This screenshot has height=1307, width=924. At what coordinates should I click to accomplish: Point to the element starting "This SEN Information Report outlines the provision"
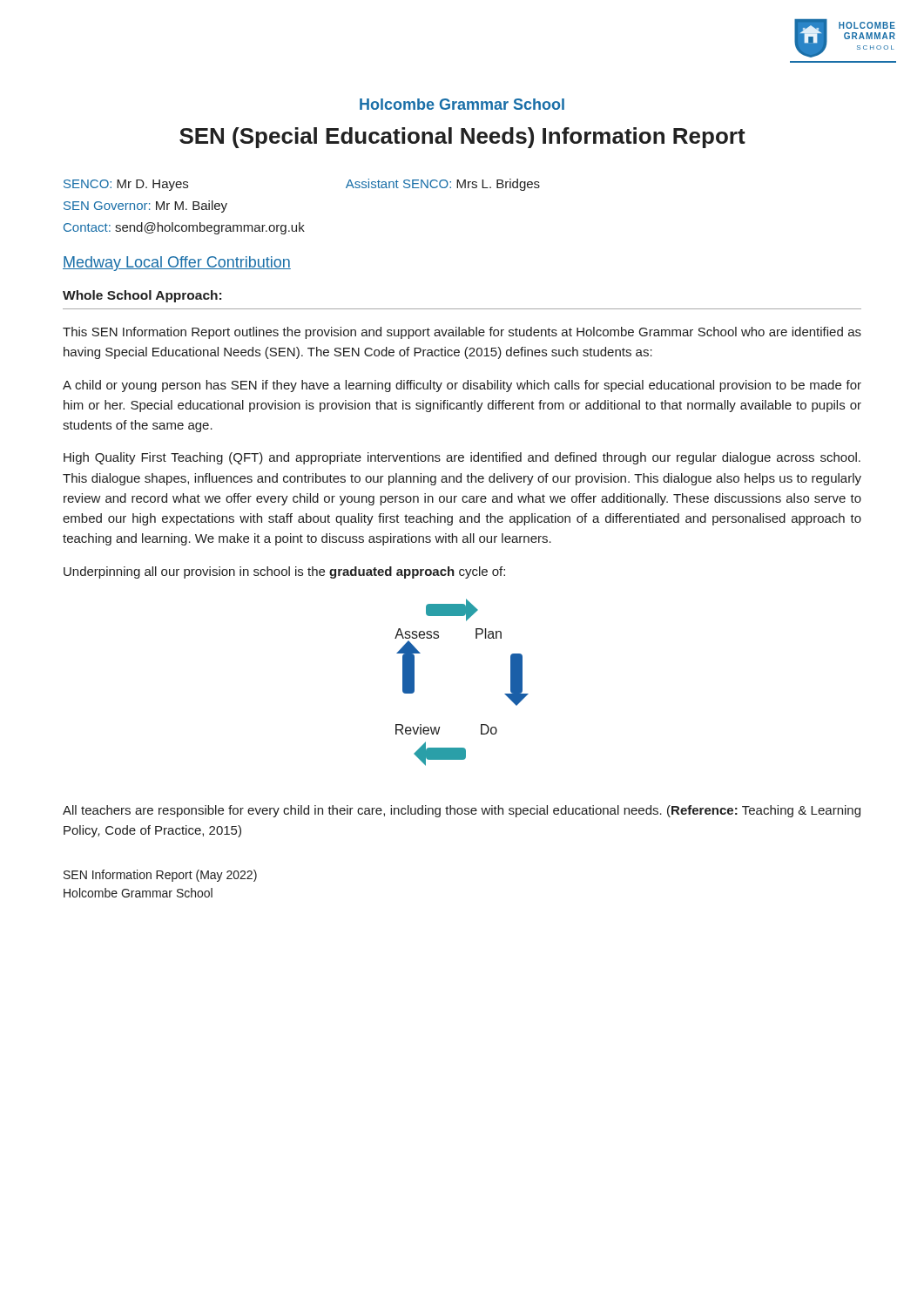point(462,342)
